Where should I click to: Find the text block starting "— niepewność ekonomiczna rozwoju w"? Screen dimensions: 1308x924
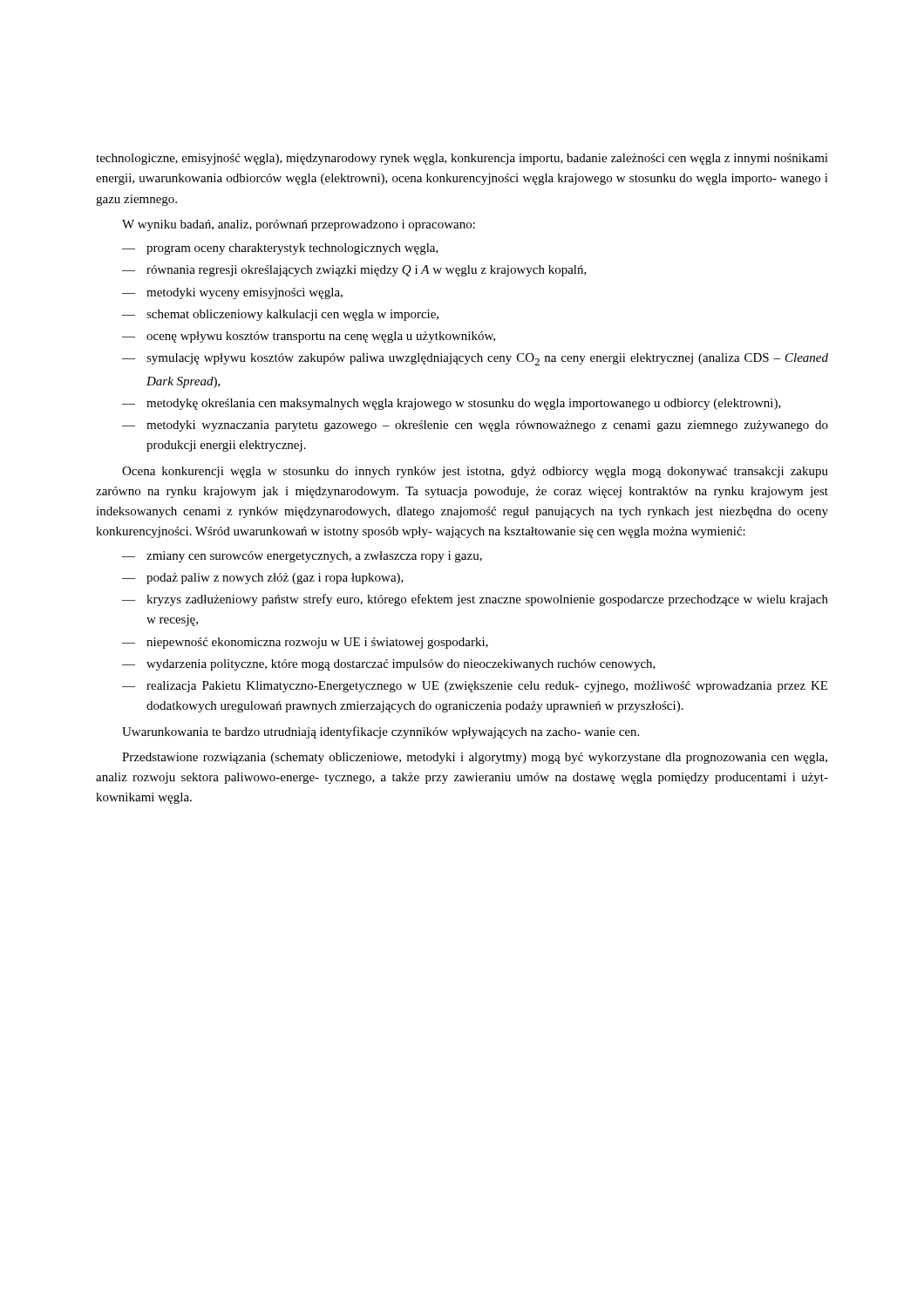[x=475, y=642]
